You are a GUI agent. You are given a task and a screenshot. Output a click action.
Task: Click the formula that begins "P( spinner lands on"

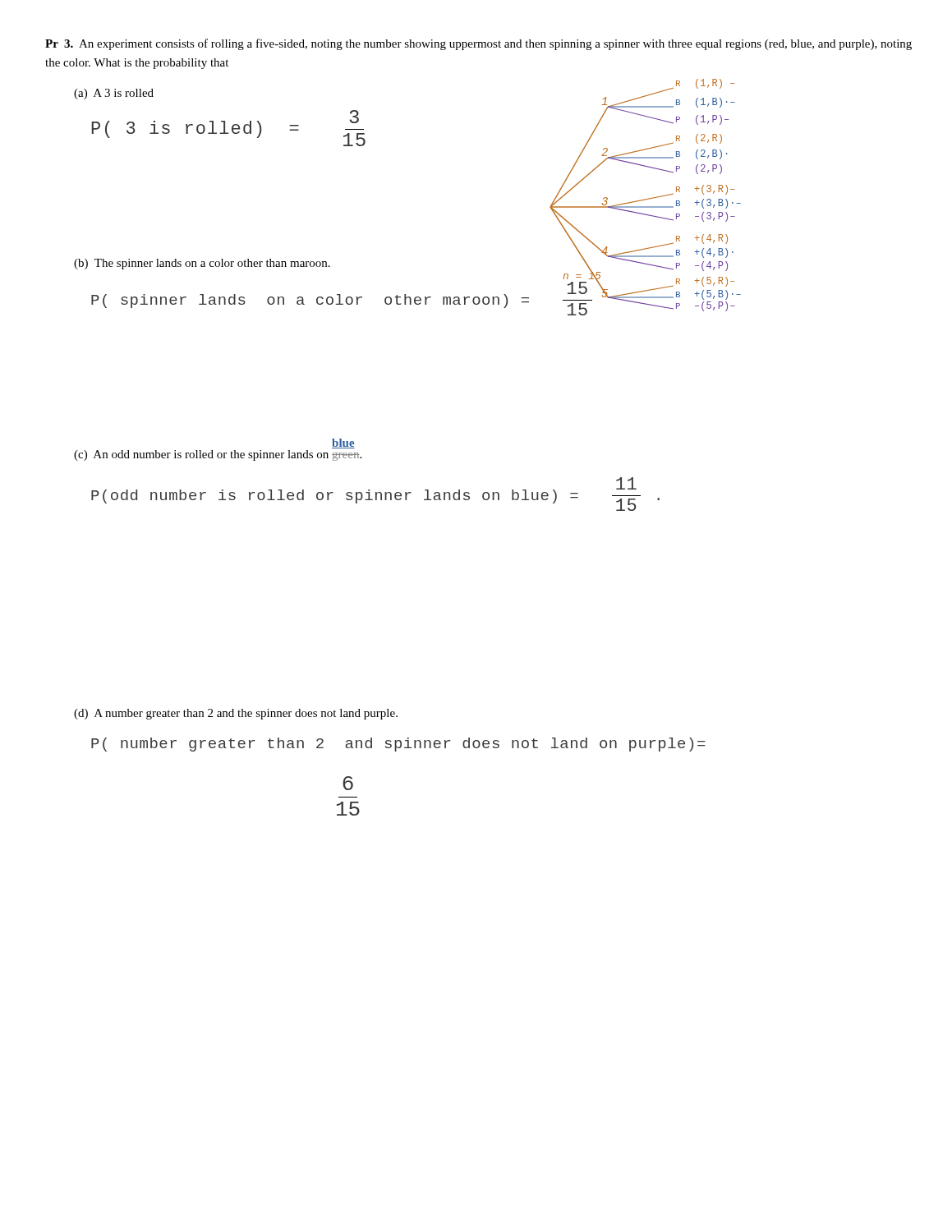coord(341,300)
